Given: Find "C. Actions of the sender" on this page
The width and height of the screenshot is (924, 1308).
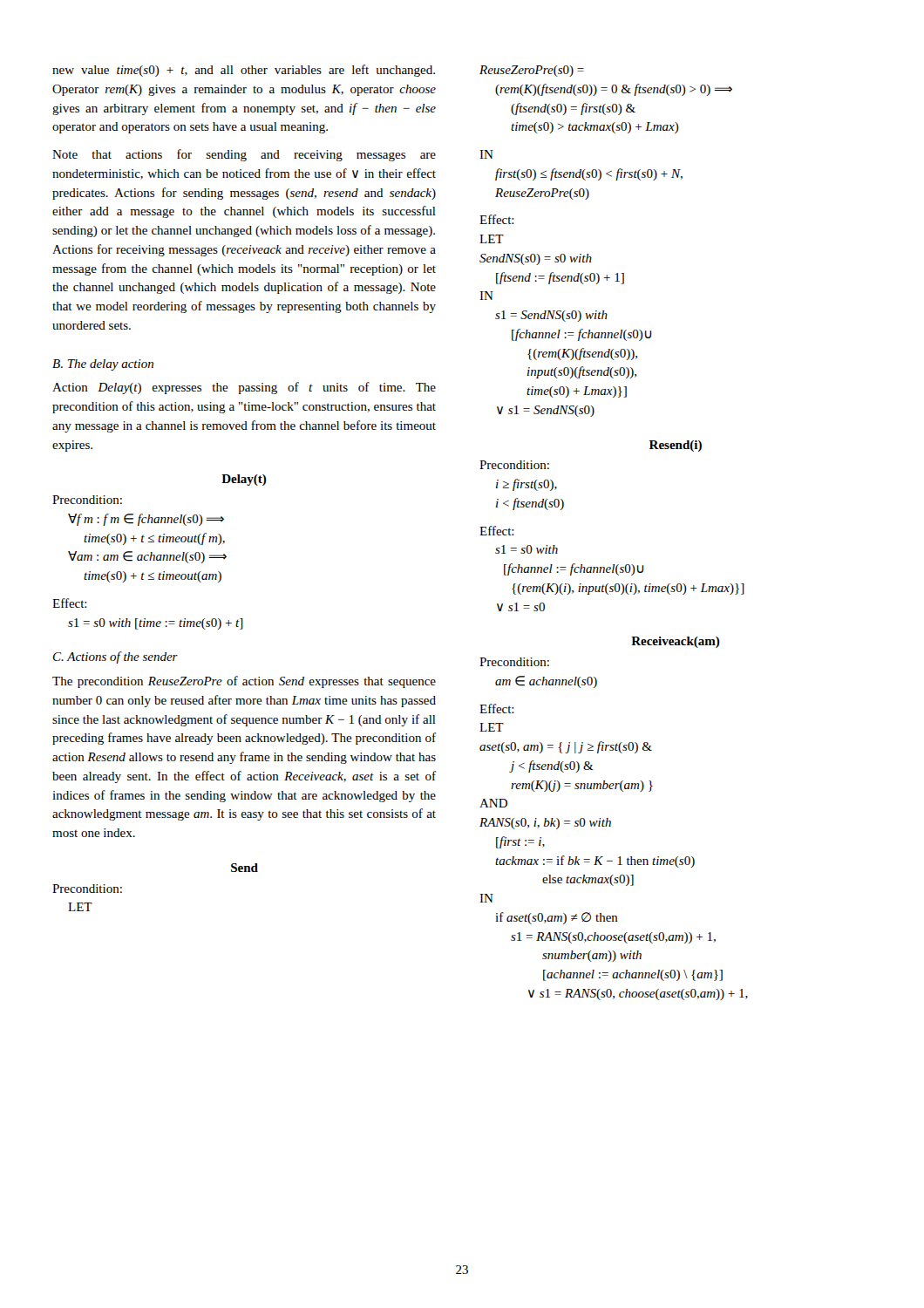Looking at the screenshot, I should pos(115,657).
